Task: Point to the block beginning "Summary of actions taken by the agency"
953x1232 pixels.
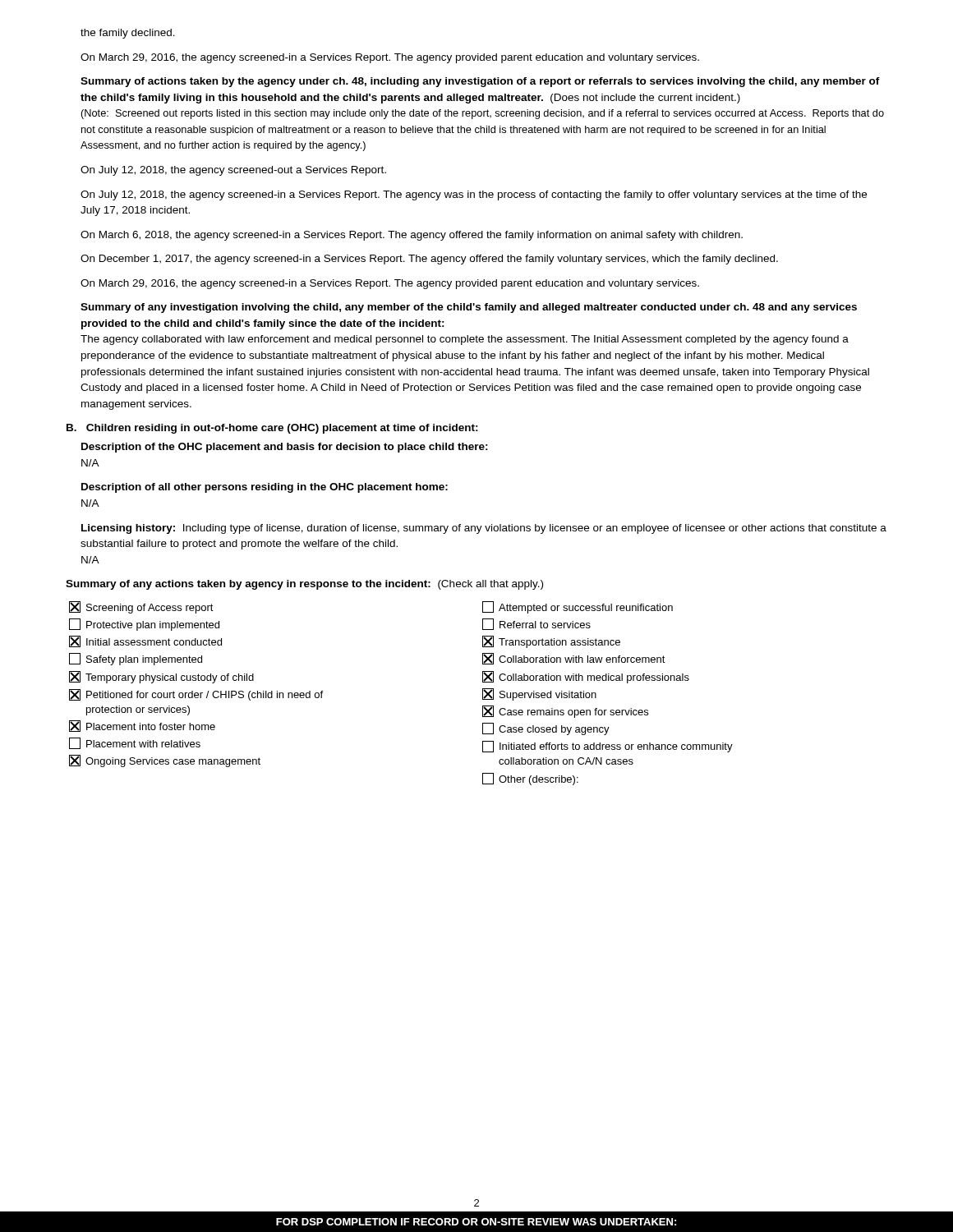Action: point(482,113)
